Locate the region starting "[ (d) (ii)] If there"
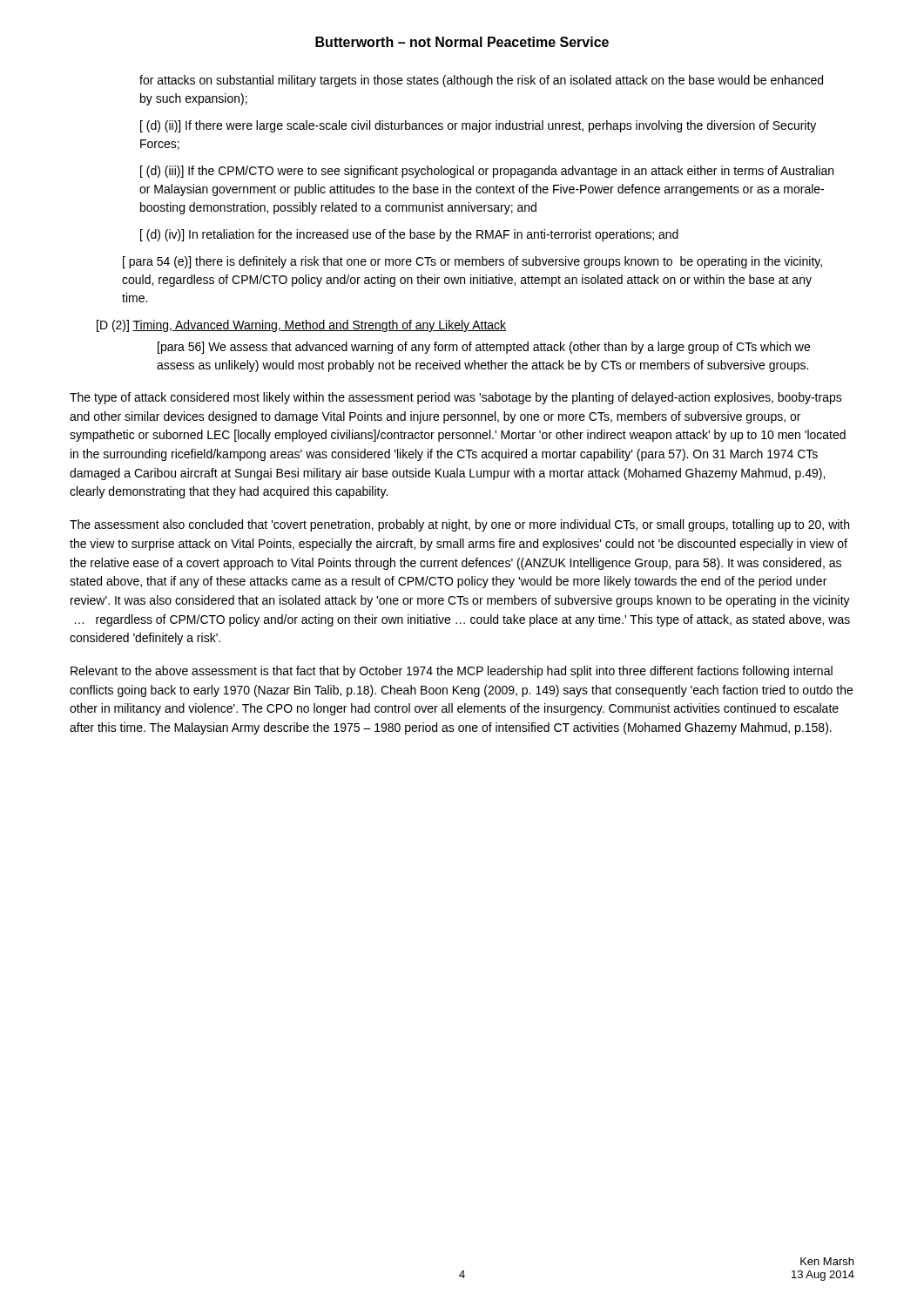 tap(478, 135)
